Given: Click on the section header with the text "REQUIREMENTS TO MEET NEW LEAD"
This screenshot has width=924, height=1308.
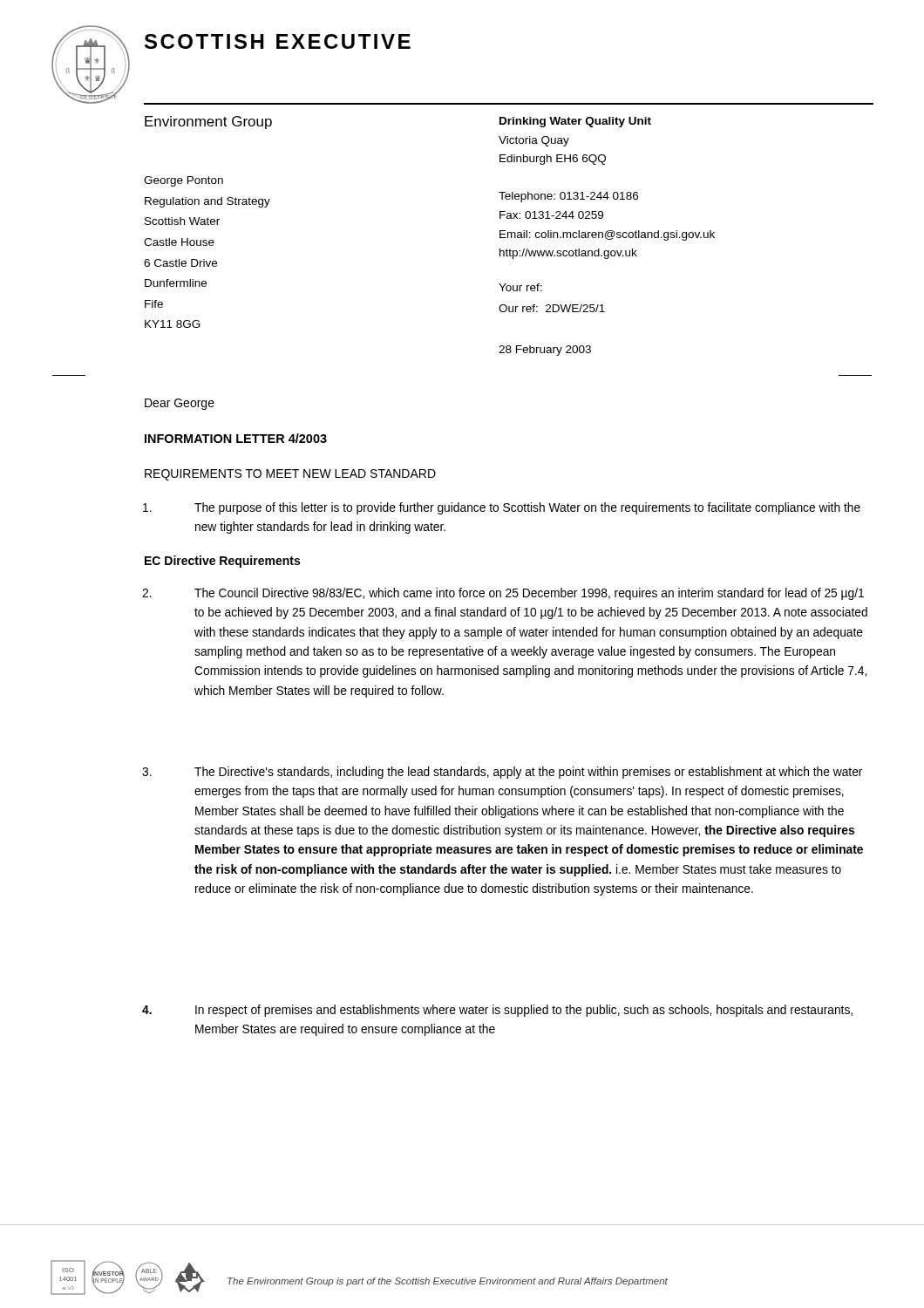Looking at the screenshot, I should [290, 473].
